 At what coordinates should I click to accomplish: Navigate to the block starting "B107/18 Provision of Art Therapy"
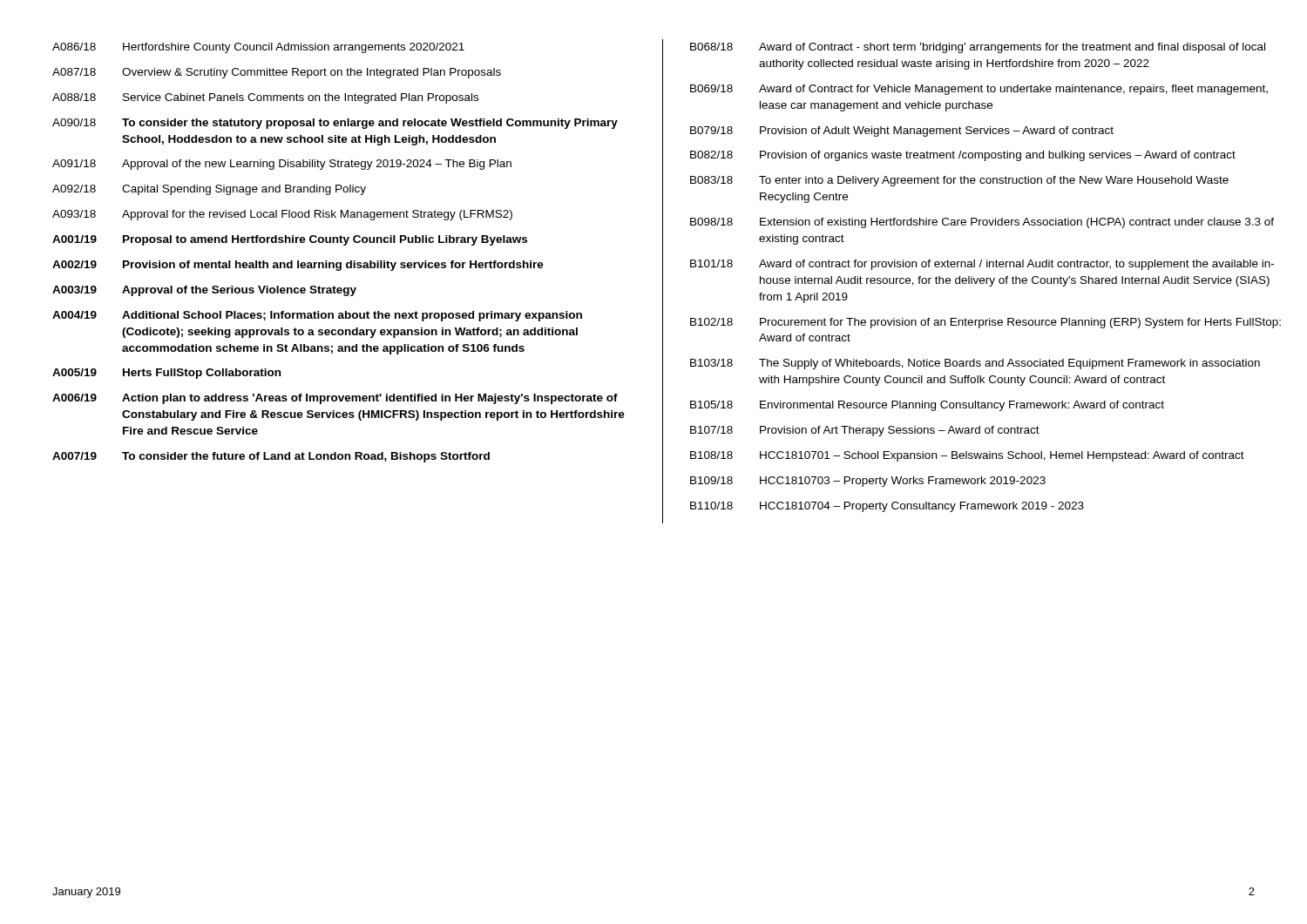pyautogui.click(x=985, y=431)
